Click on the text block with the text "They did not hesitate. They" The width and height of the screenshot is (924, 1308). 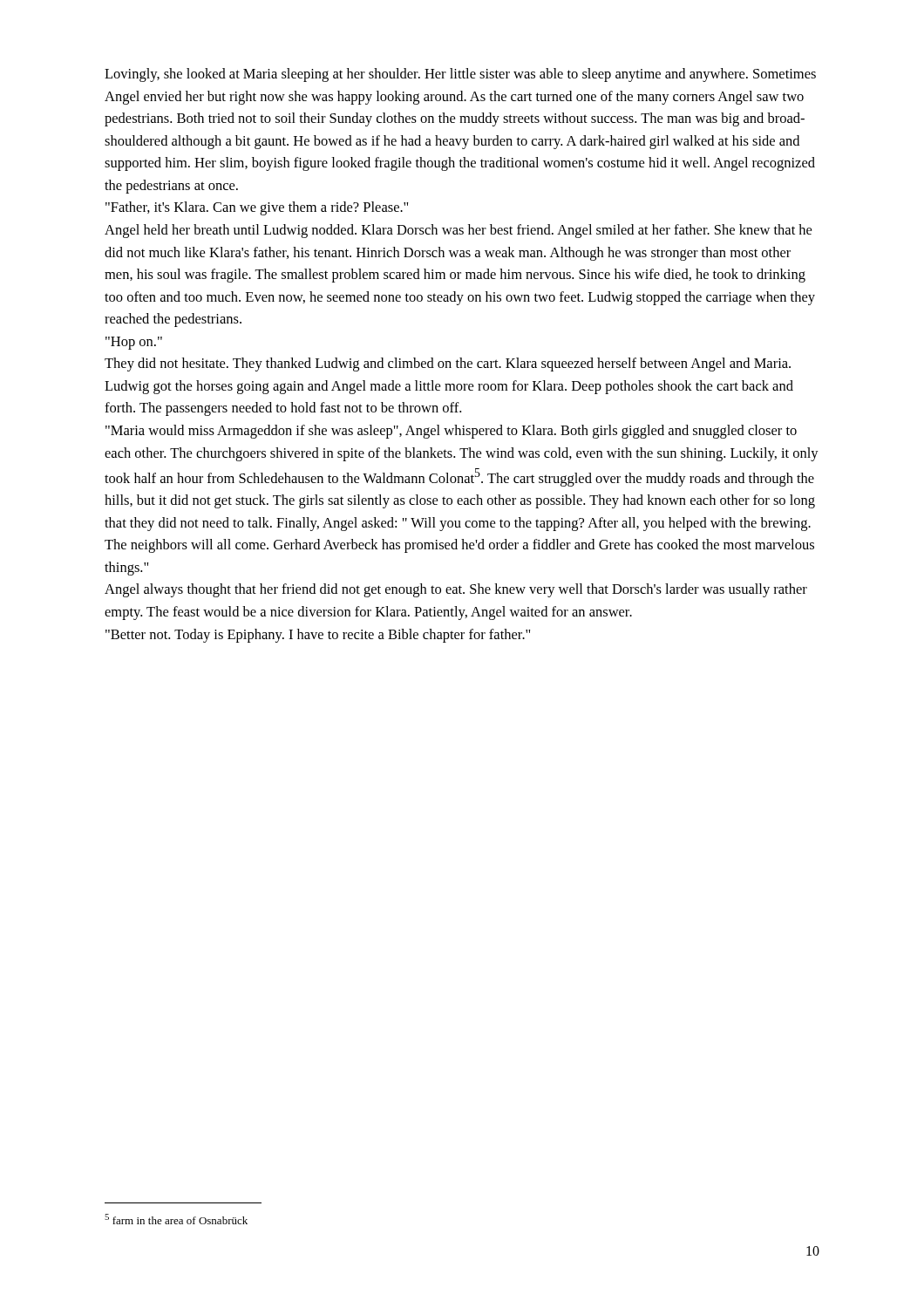[x=462, y=386]
